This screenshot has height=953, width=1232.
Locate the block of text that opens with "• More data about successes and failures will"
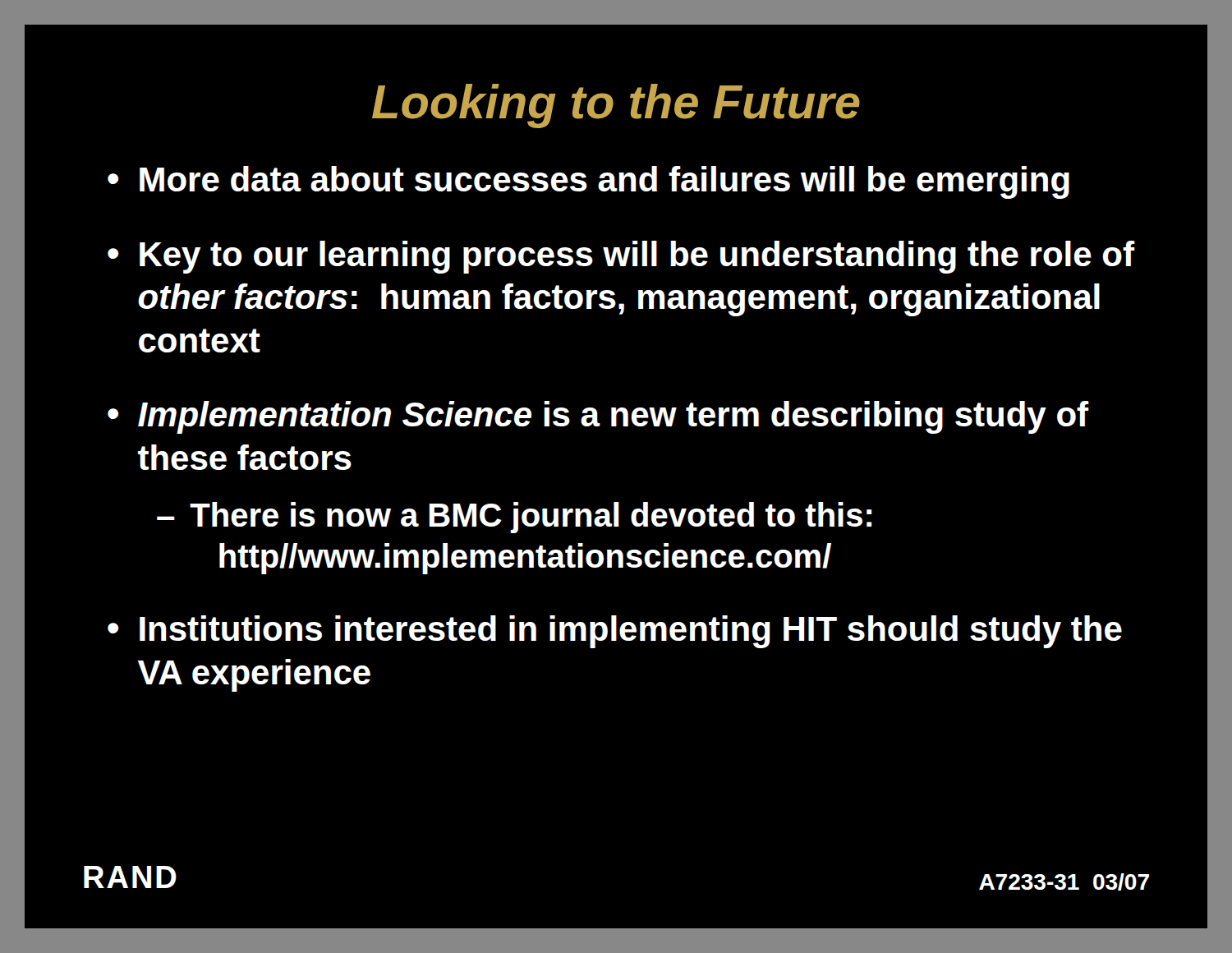tap(589, 180)
